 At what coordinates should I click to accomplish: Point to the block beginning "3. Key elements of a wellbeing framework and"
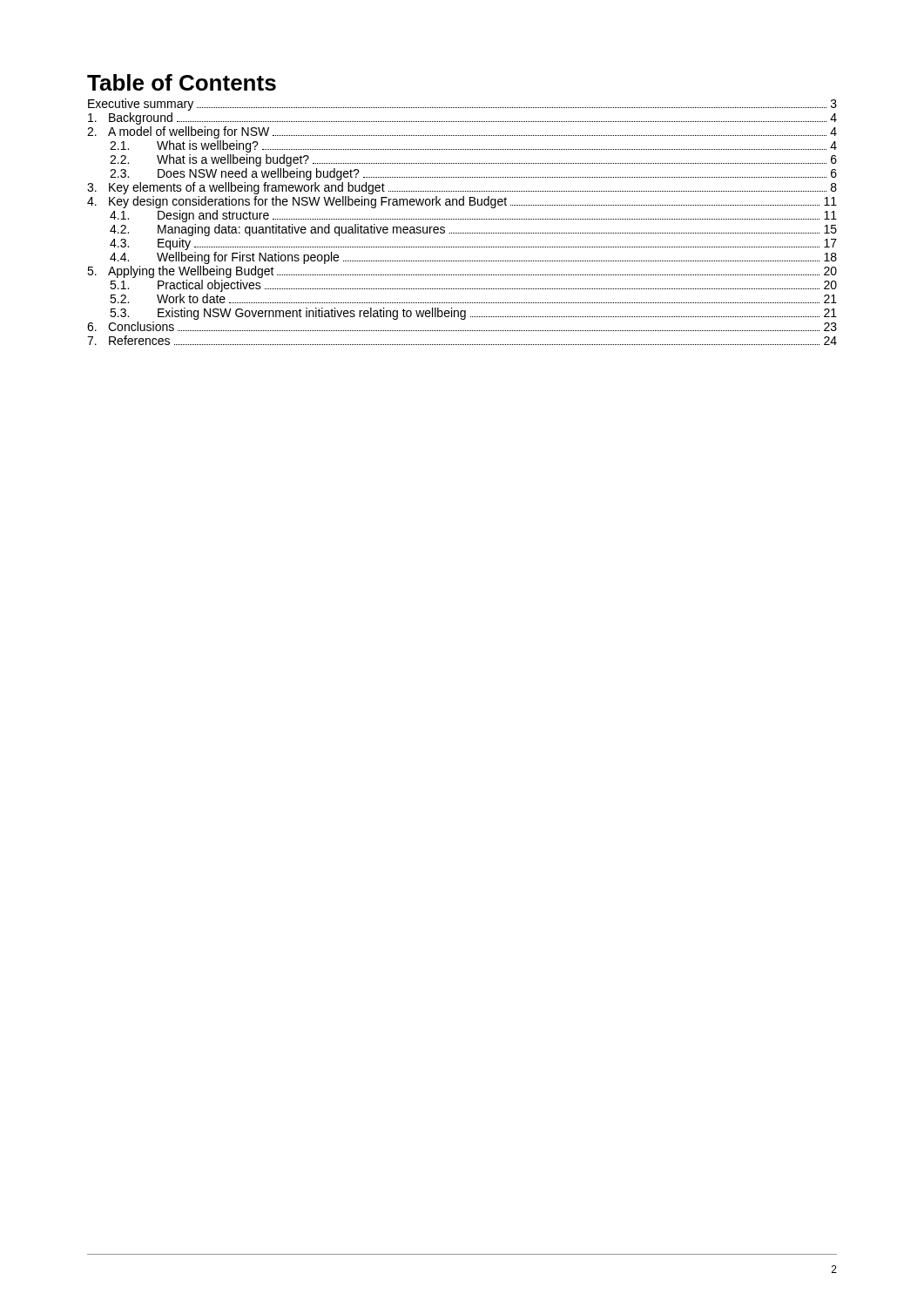point(462,187)
